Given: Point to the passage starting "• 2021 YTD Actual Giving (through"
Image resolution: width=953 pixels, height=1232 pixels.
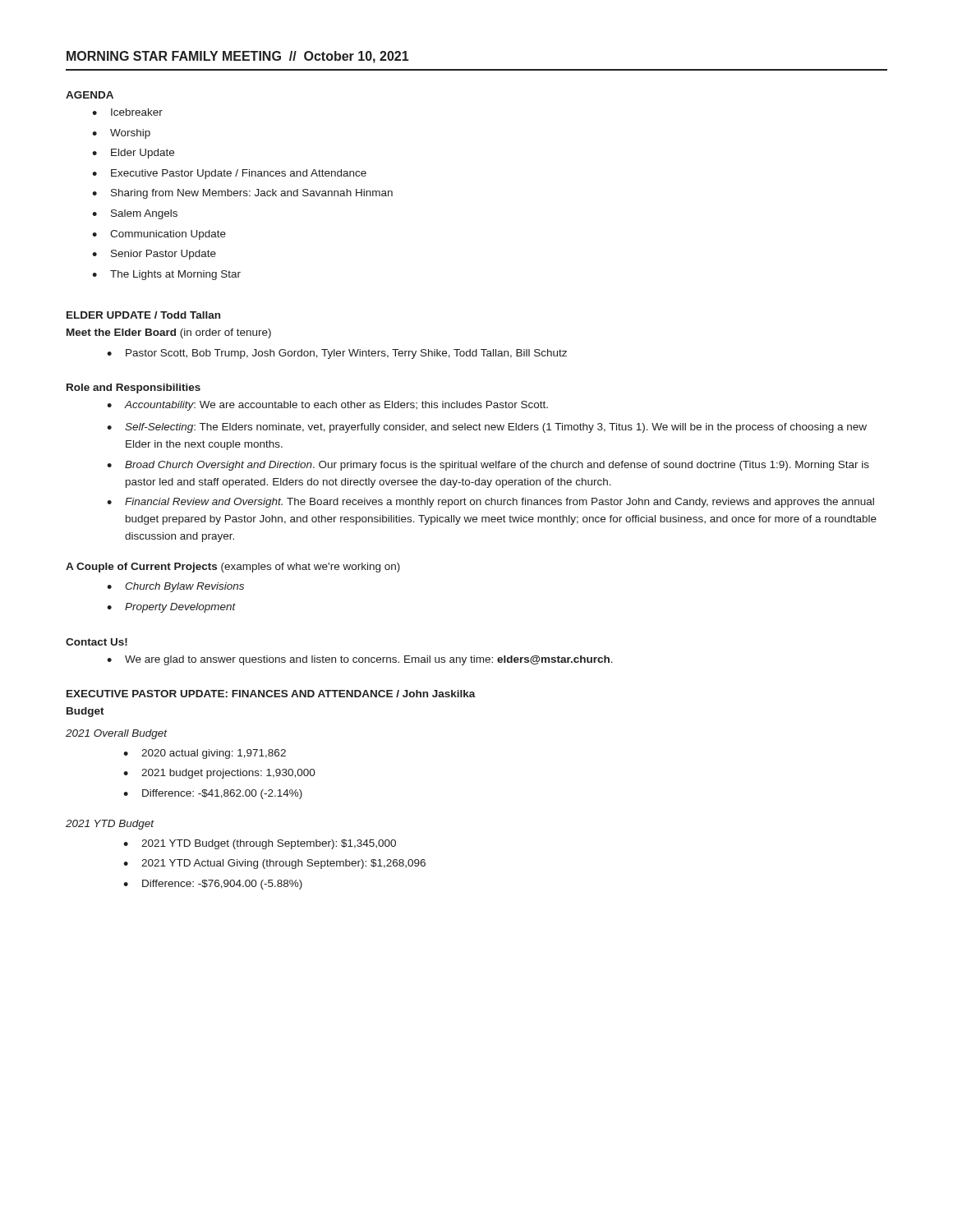Looking at the screenshot, I should coord(274,864).
